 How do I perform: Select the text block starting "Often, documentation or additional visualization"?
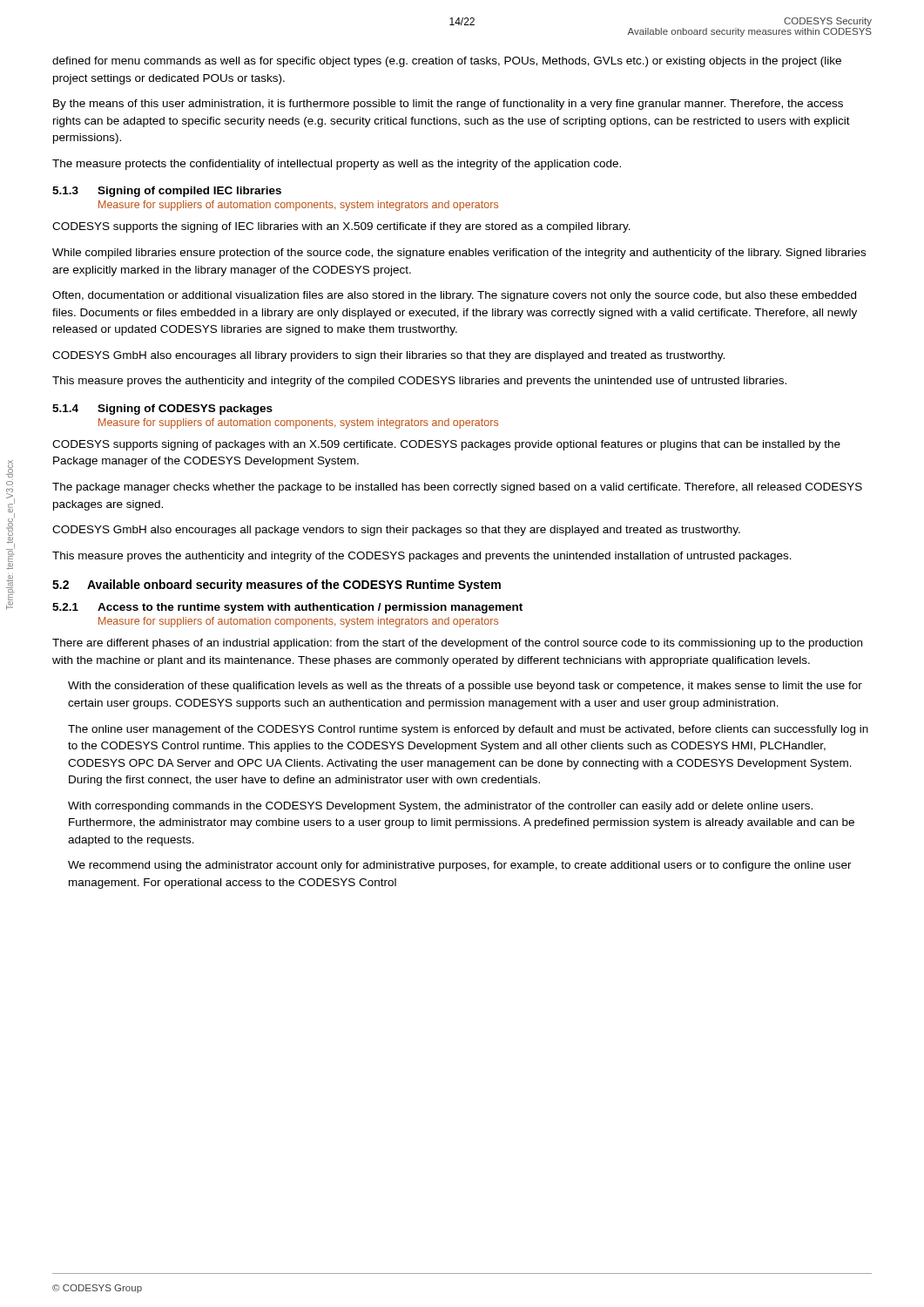pos(462,312)
